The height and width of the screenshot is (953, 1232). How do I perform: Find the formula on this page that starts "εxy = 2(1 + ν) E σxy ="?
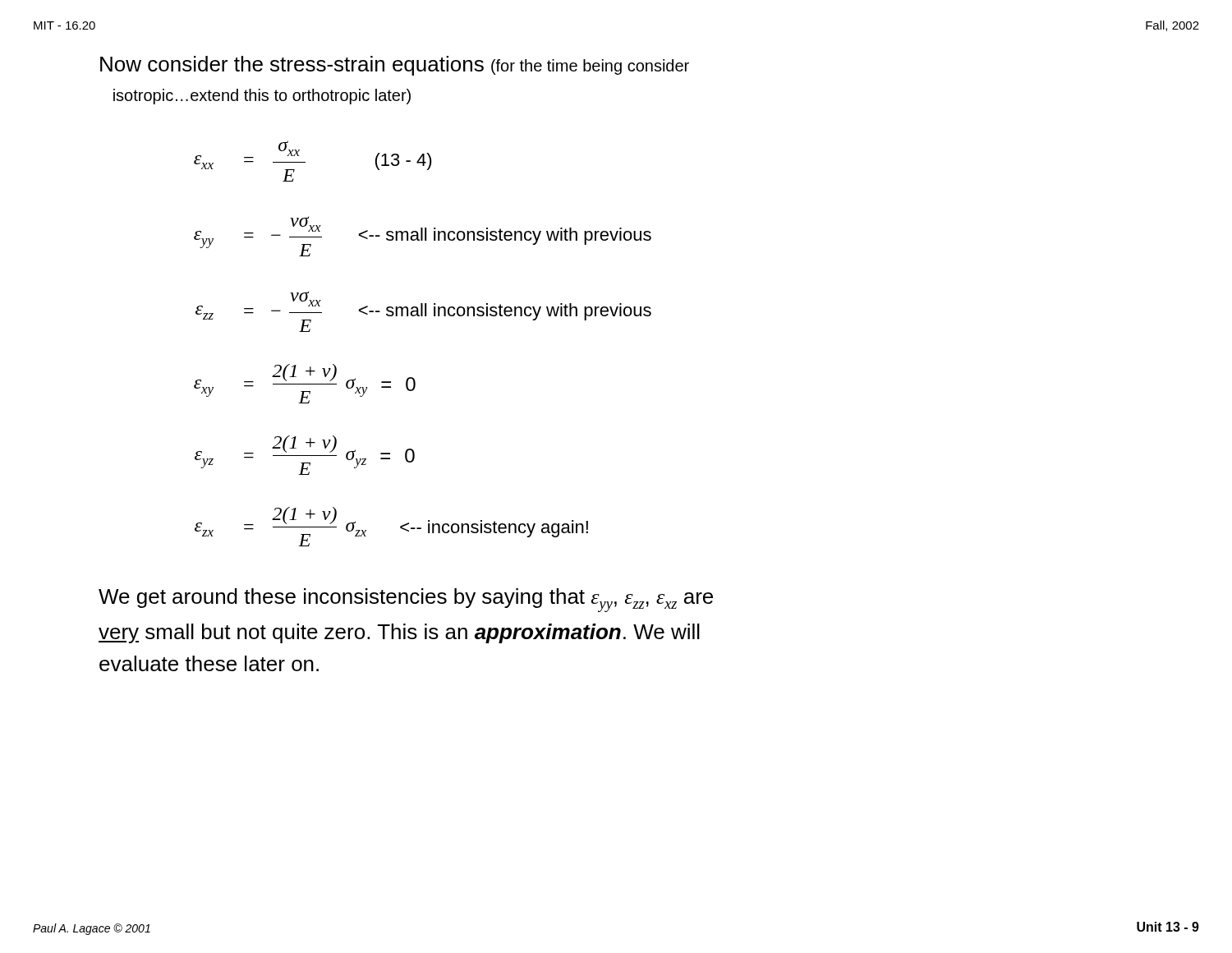pyautogui.click(x=282, y=384)
